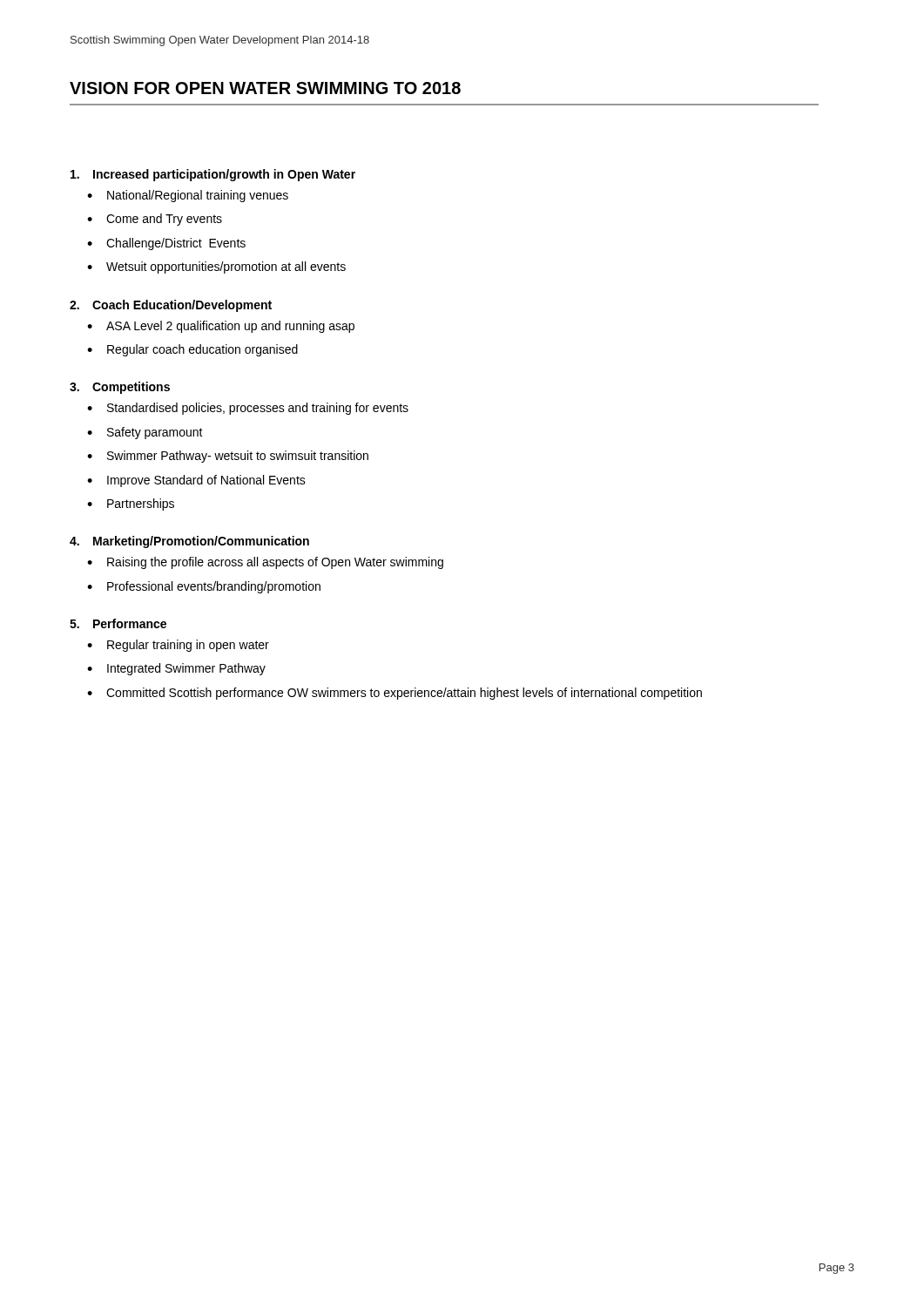Image resolution: width=924 pixels, height=1307 pixels.
Task: Select the passage starting "• Professional events/branding/promotion"
Action: pyautogui.click(x=204, y=588)
